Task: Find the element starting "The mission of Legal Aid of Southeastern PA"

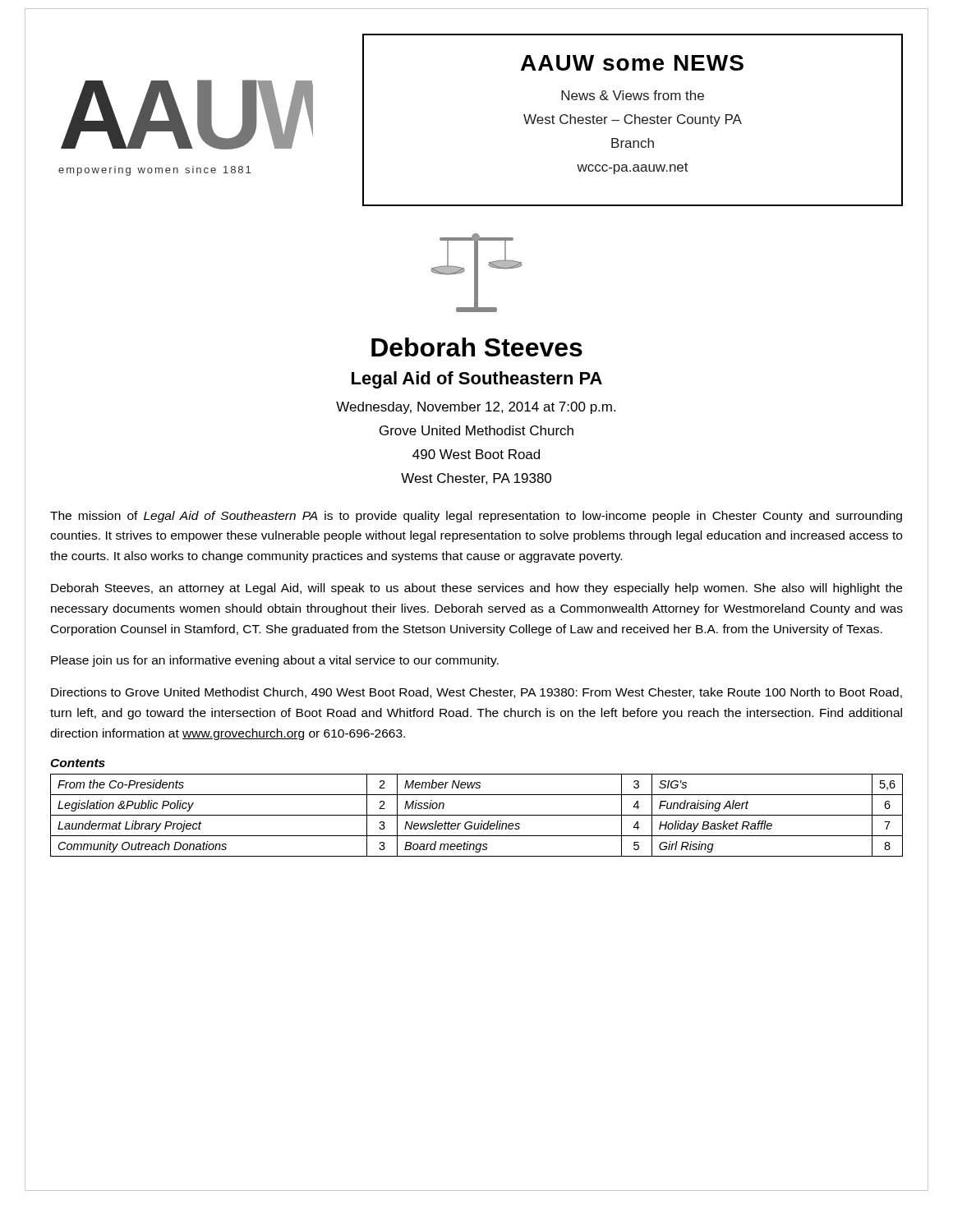Action: pos(476,535)
